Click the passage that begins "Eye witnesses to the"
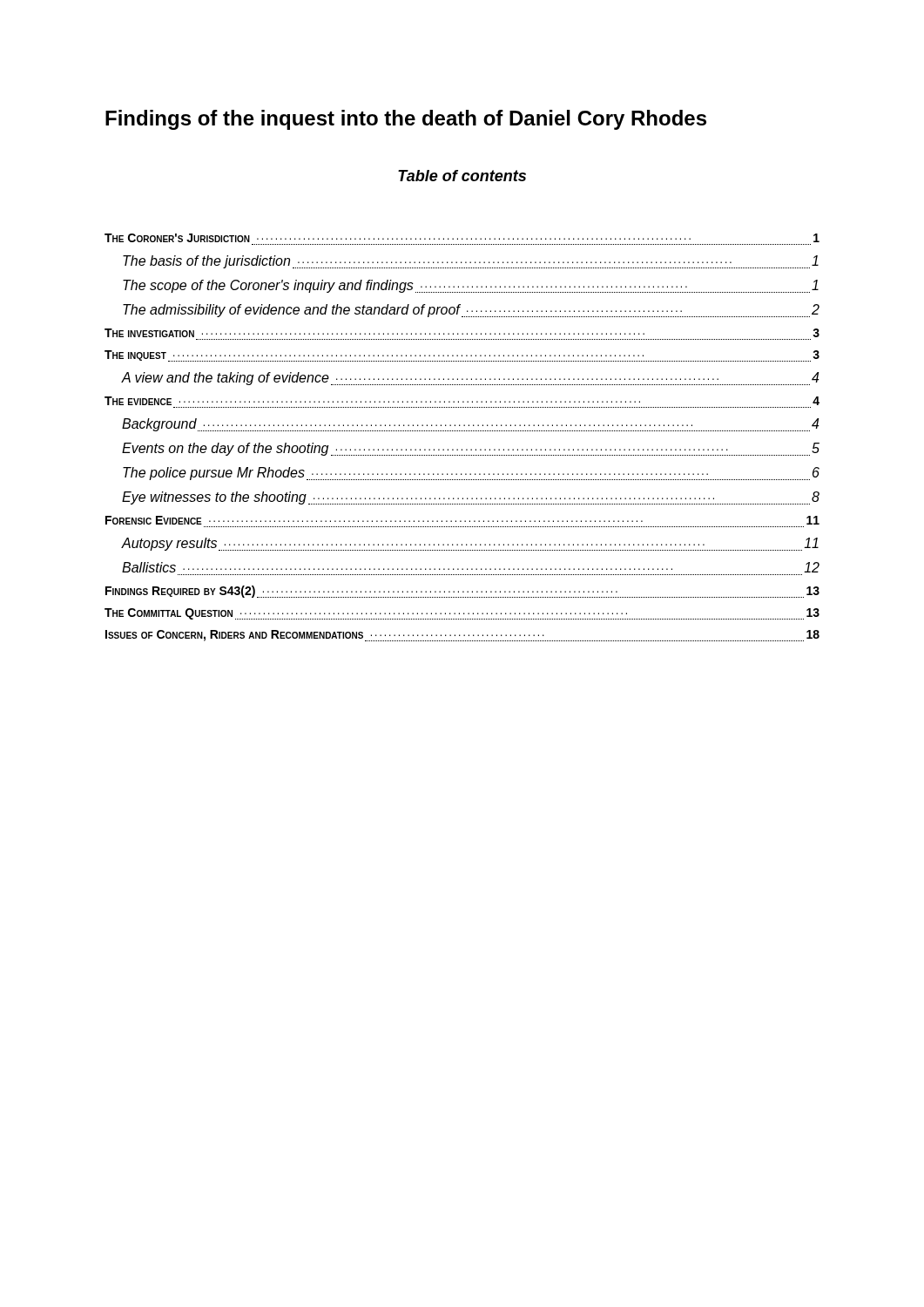 (x=462, y=498)
